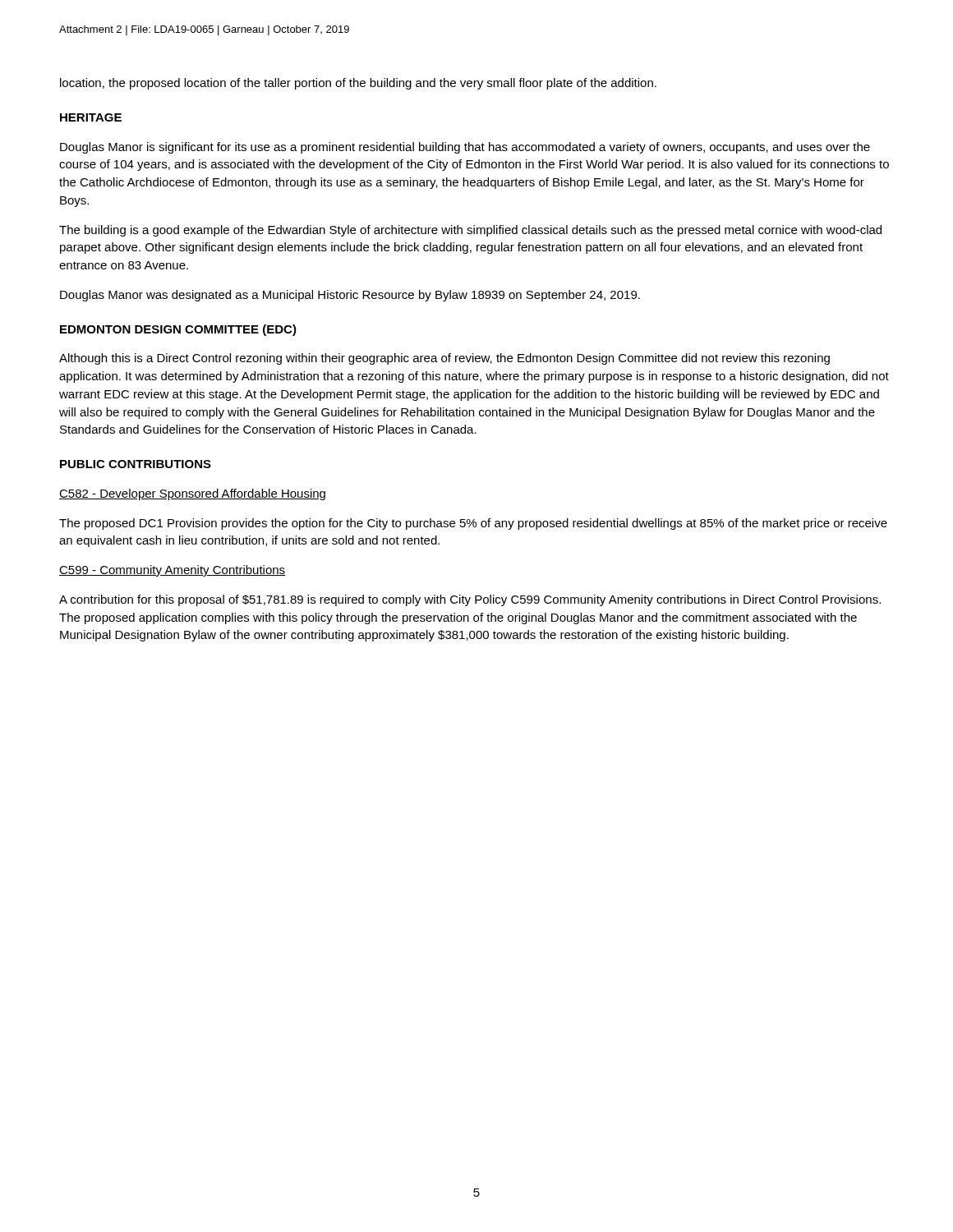The image size is (953, 1232).
Task: Select the text block starting "EDMONTON DESIGN COMMITTEE (EDC)"
Action: point(178,330)
